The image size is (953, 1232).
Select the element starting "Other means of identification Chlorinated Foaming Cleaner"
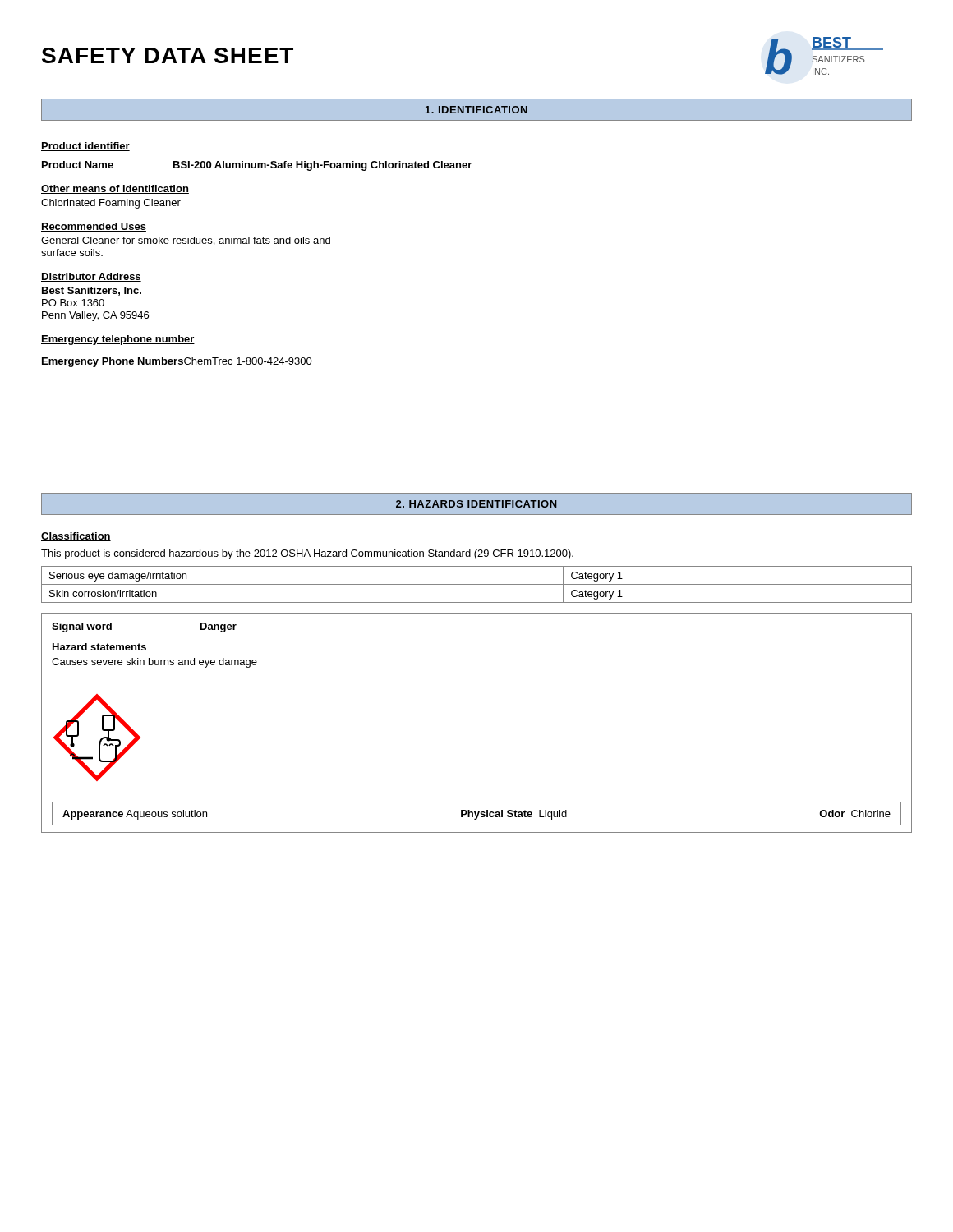coord(115,189)
